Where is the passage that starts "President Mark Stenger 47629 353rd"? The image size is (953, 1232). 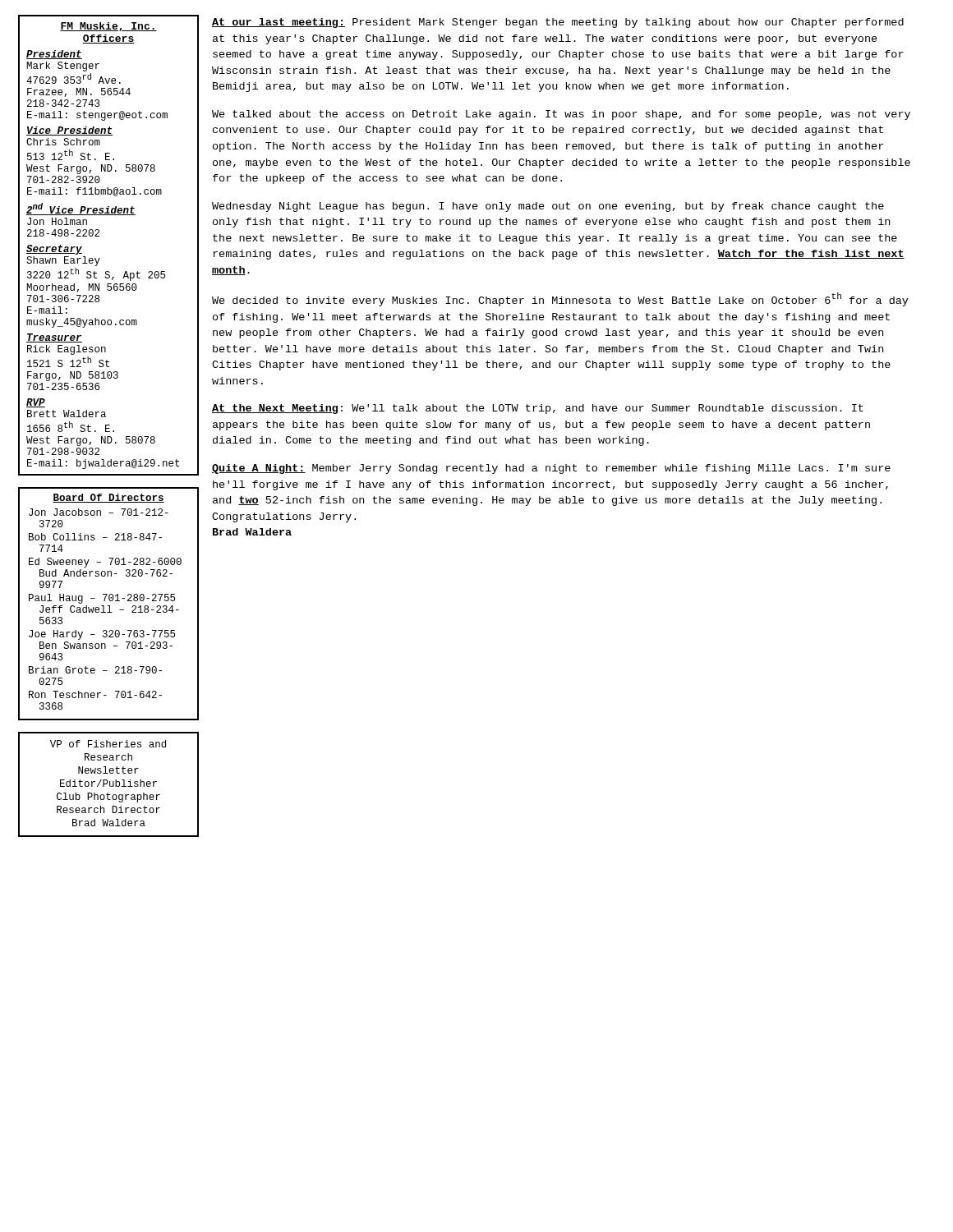point(108,260)
